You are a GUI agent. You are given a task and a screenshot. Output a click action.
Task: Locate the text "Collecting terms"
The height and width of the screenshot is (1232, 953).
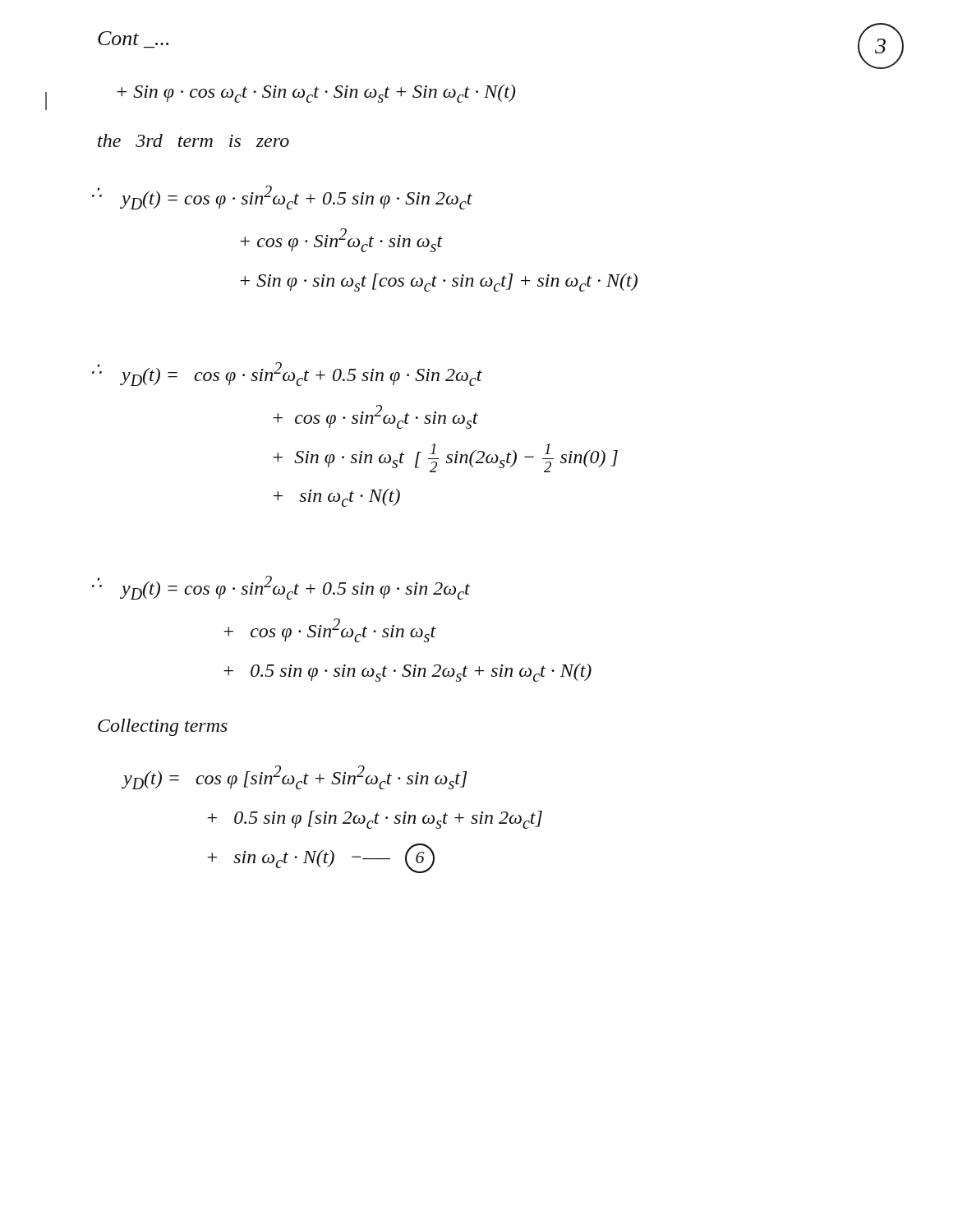[162, 725]
